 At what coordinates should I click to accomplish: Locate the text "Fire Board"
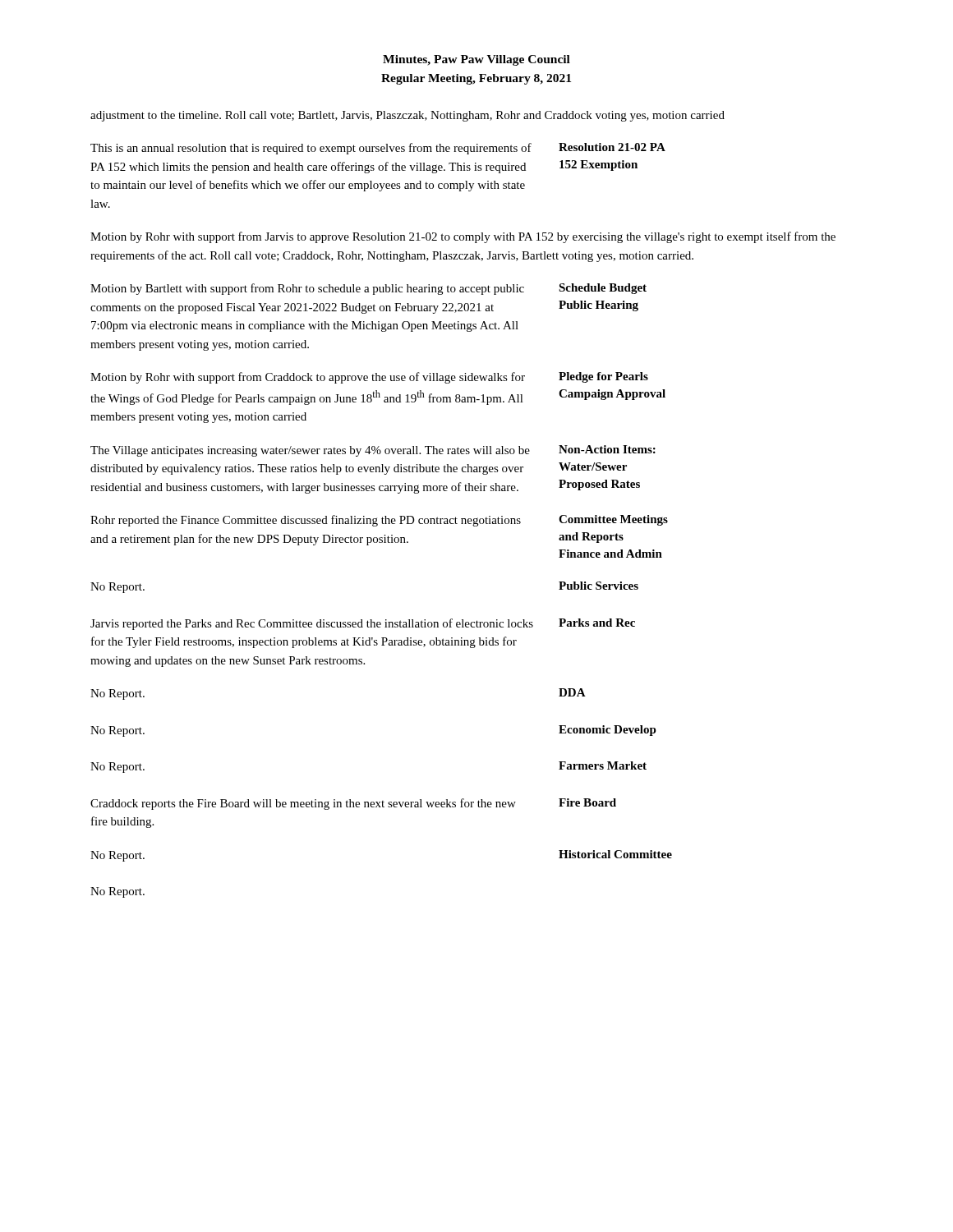click(x=587, y=802)
